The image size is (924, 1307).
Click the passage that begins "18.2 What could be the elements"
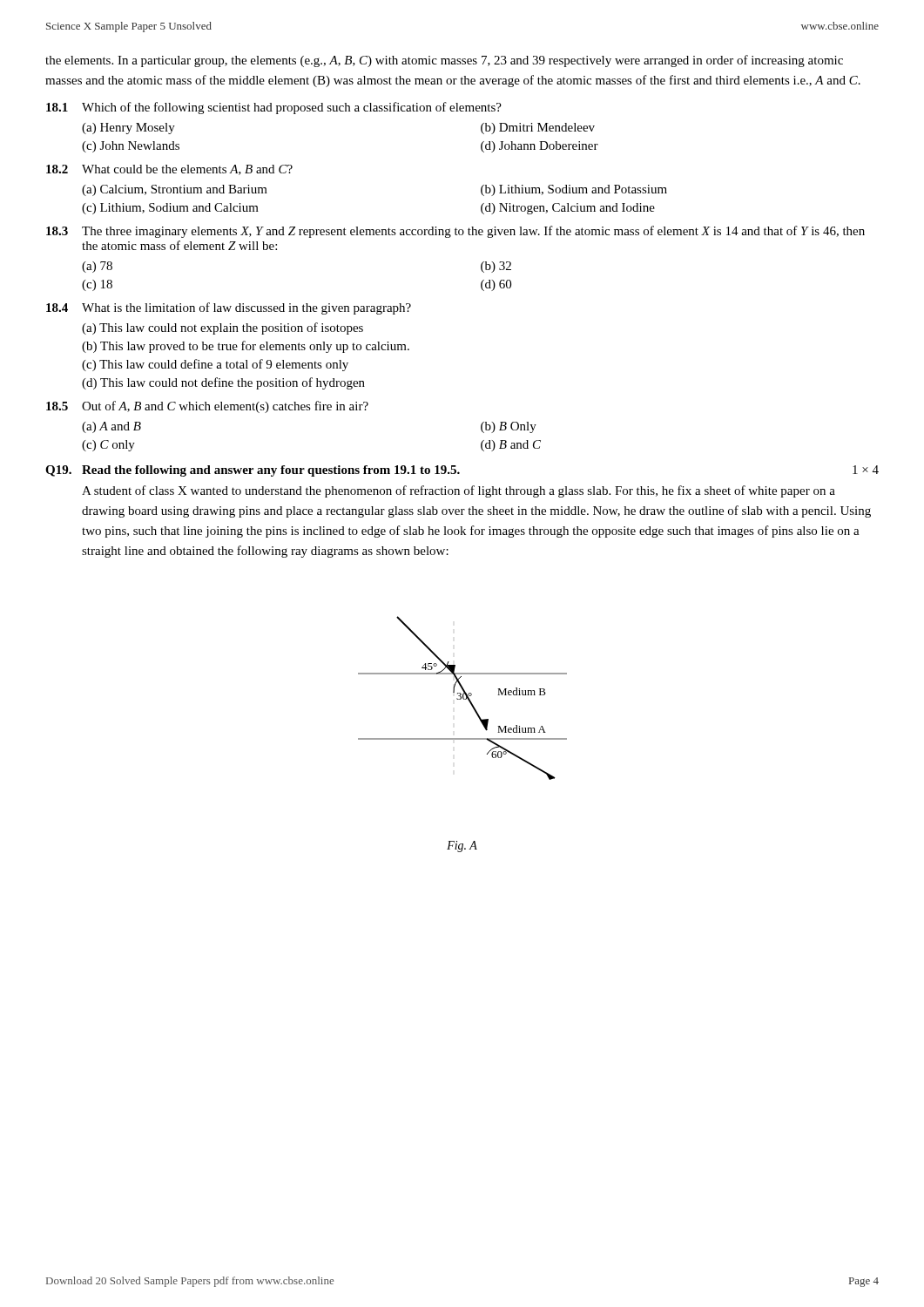[x=169, y=170]
